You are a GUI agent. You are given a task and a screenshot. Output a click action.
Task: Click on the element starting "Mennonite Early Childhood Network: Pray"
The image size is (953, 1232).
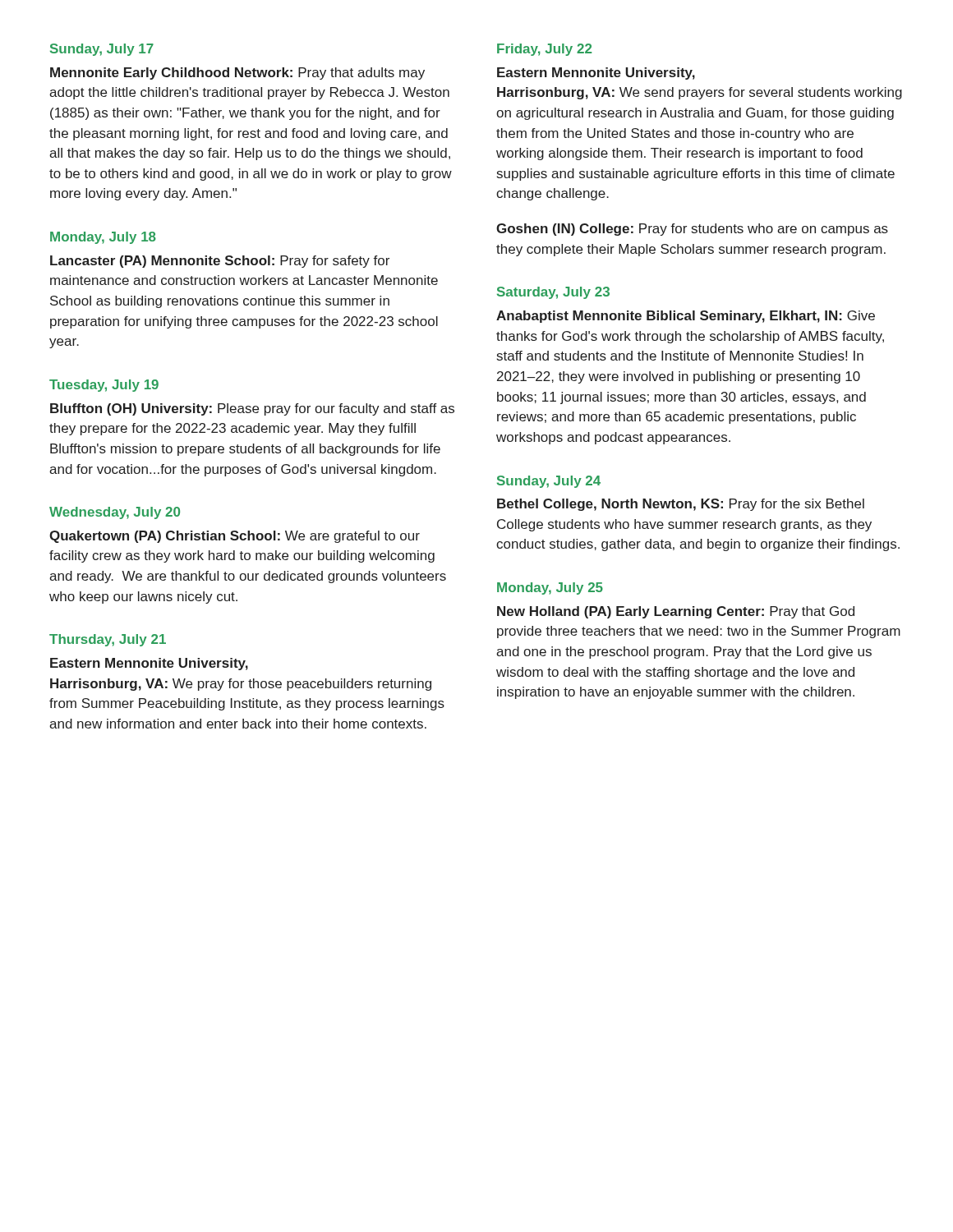coord(253,134)
